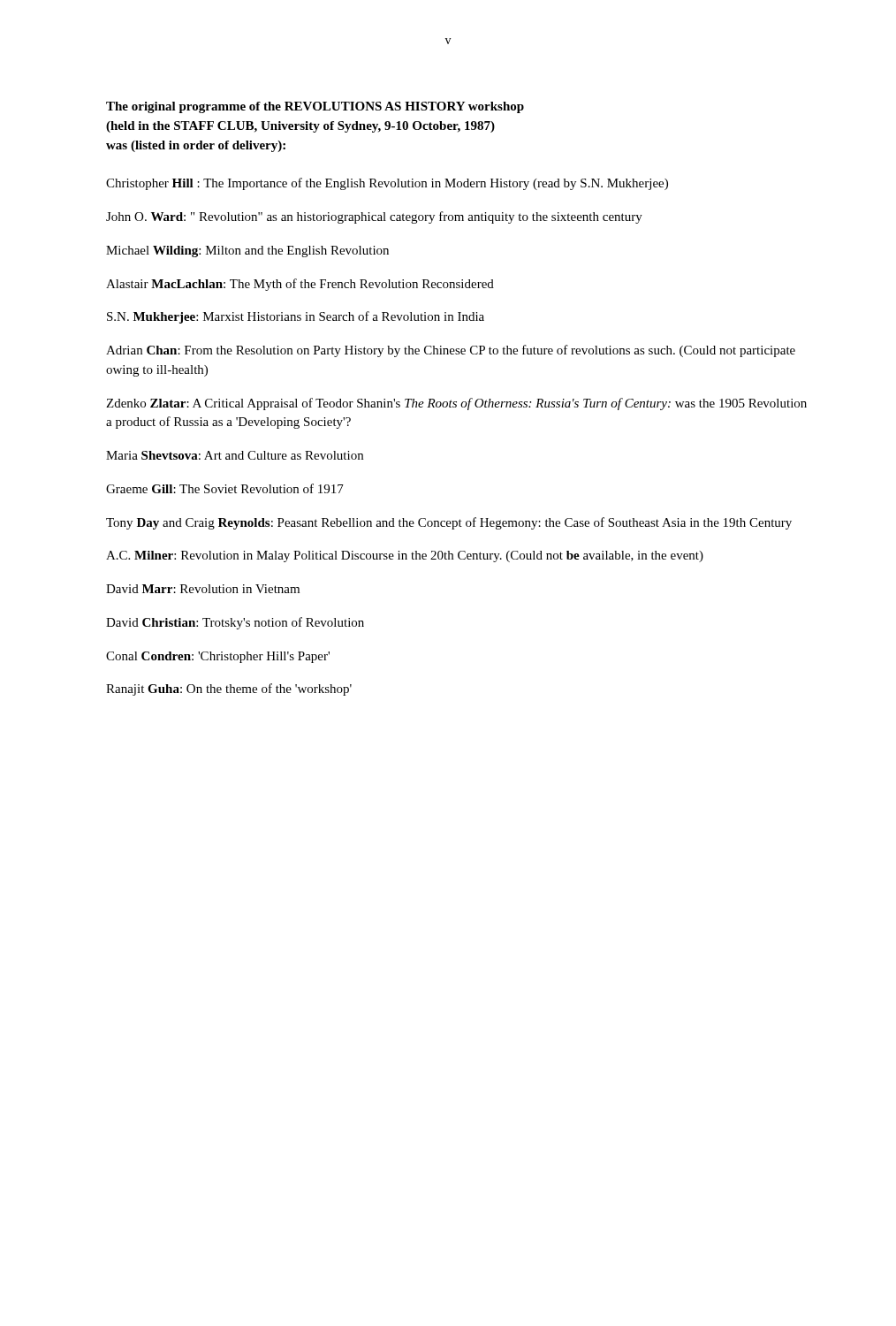Image resolution: width=896 pixels, height=1326 pixels.
Task: Select the element starting "Christopher Hill : The"
Action: tap(387, 183)
